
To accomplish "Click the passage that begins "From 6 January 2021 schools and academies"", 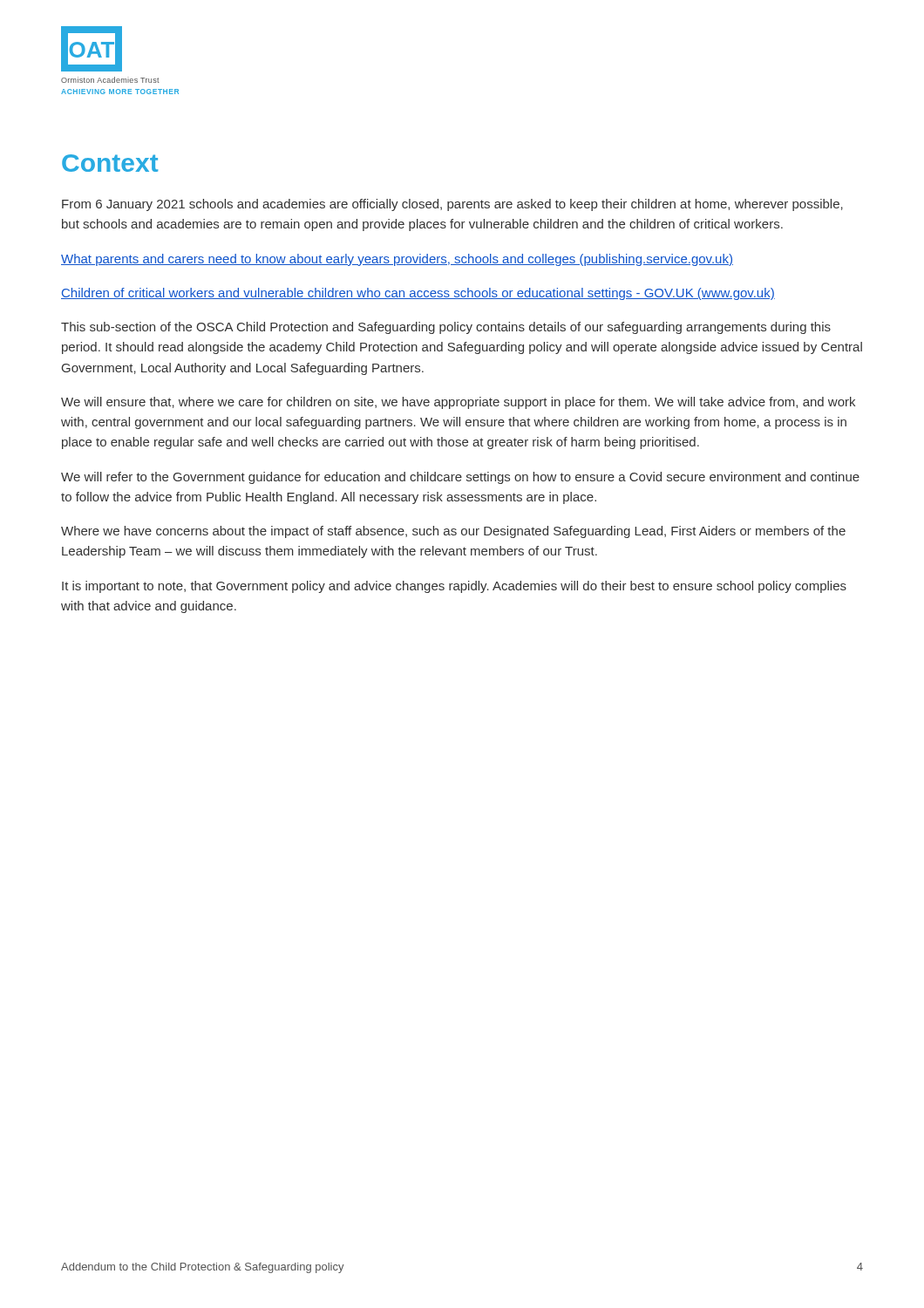I will (x=452, y=214).
